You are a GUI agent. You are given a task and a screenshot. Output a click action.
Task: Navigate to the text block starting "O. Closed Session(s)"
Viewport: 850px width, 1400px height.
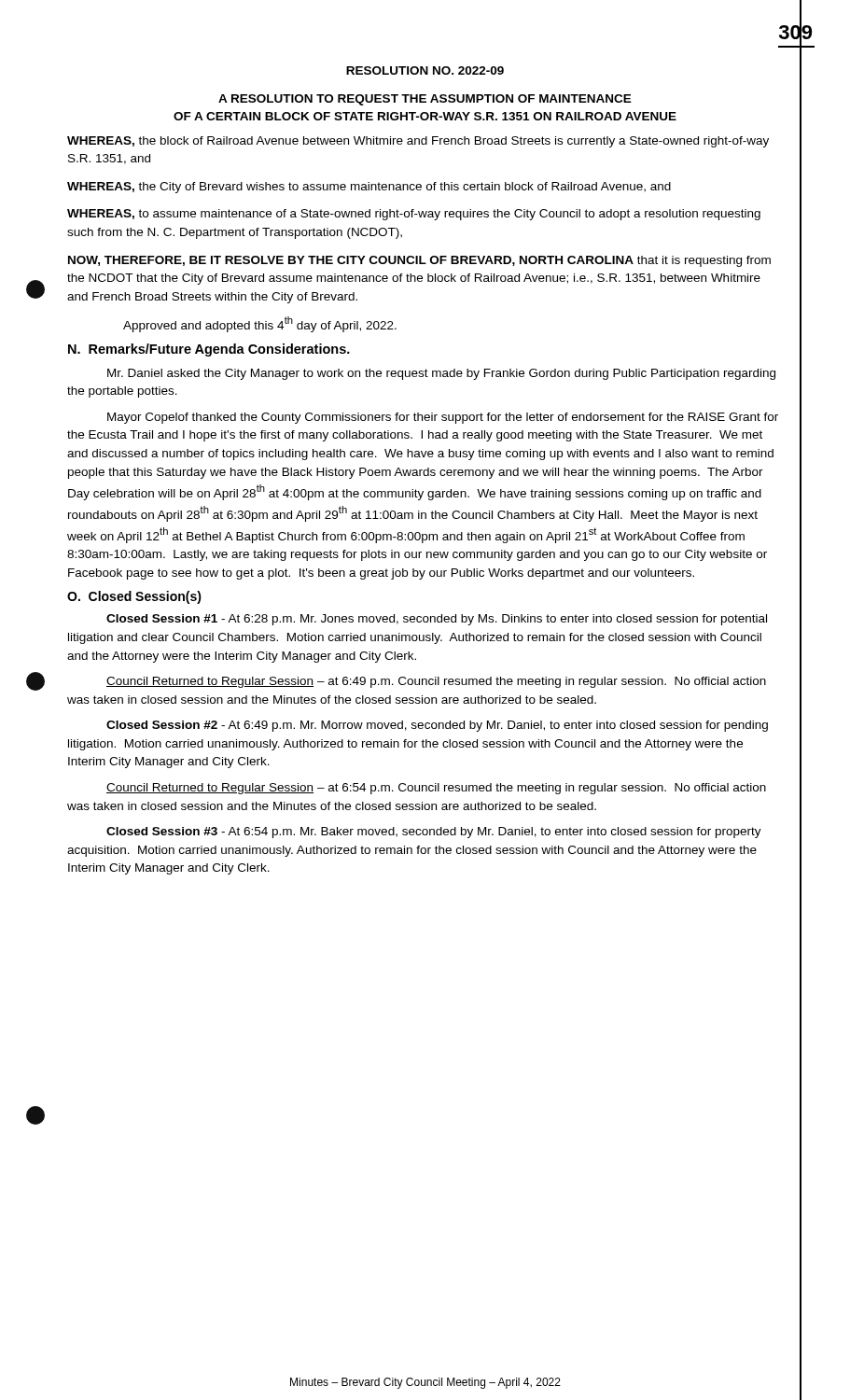(134, 597)
